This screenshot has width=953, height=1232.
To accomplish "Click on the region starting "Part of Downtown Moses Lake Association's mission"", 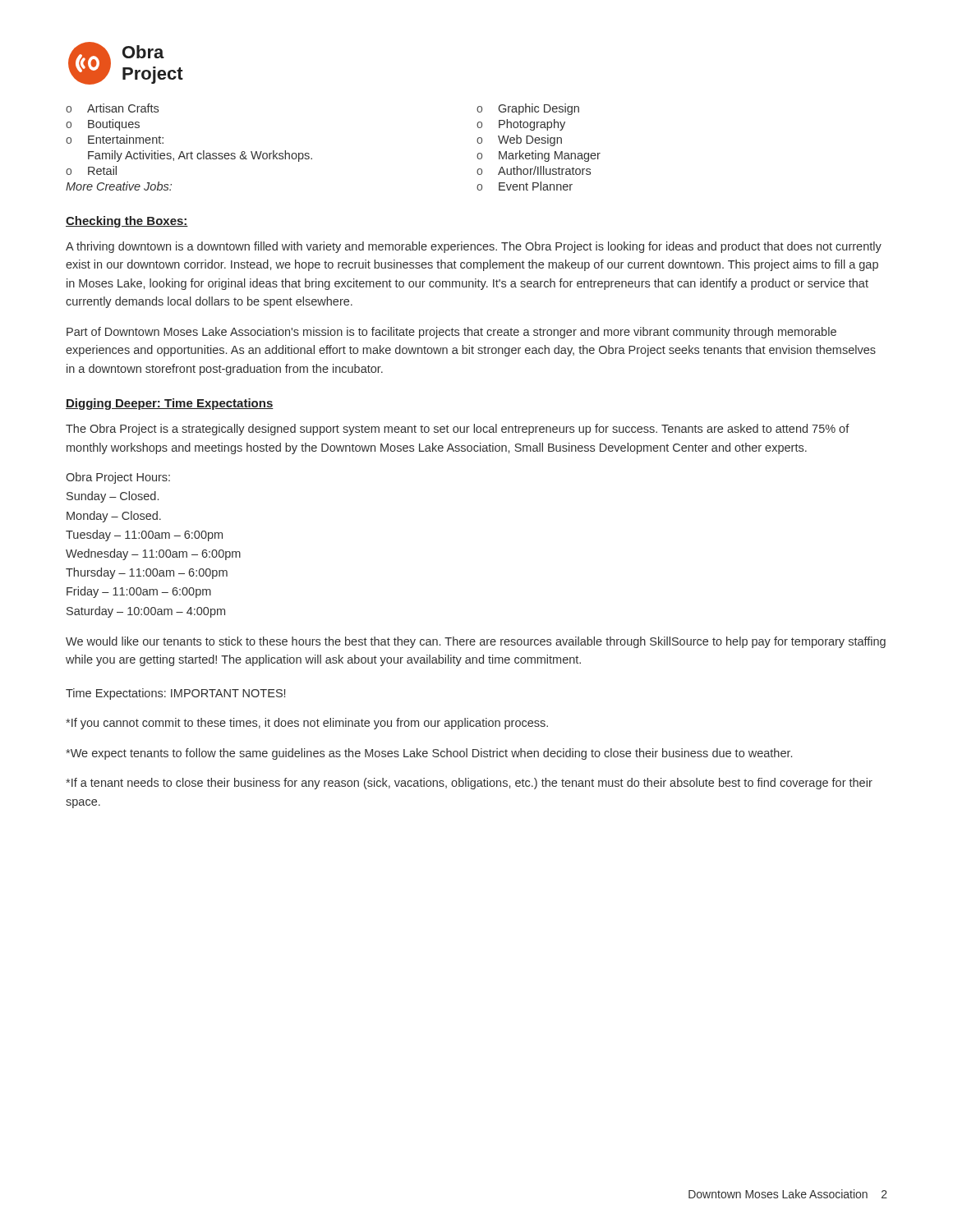I will [x=471, y=350].
